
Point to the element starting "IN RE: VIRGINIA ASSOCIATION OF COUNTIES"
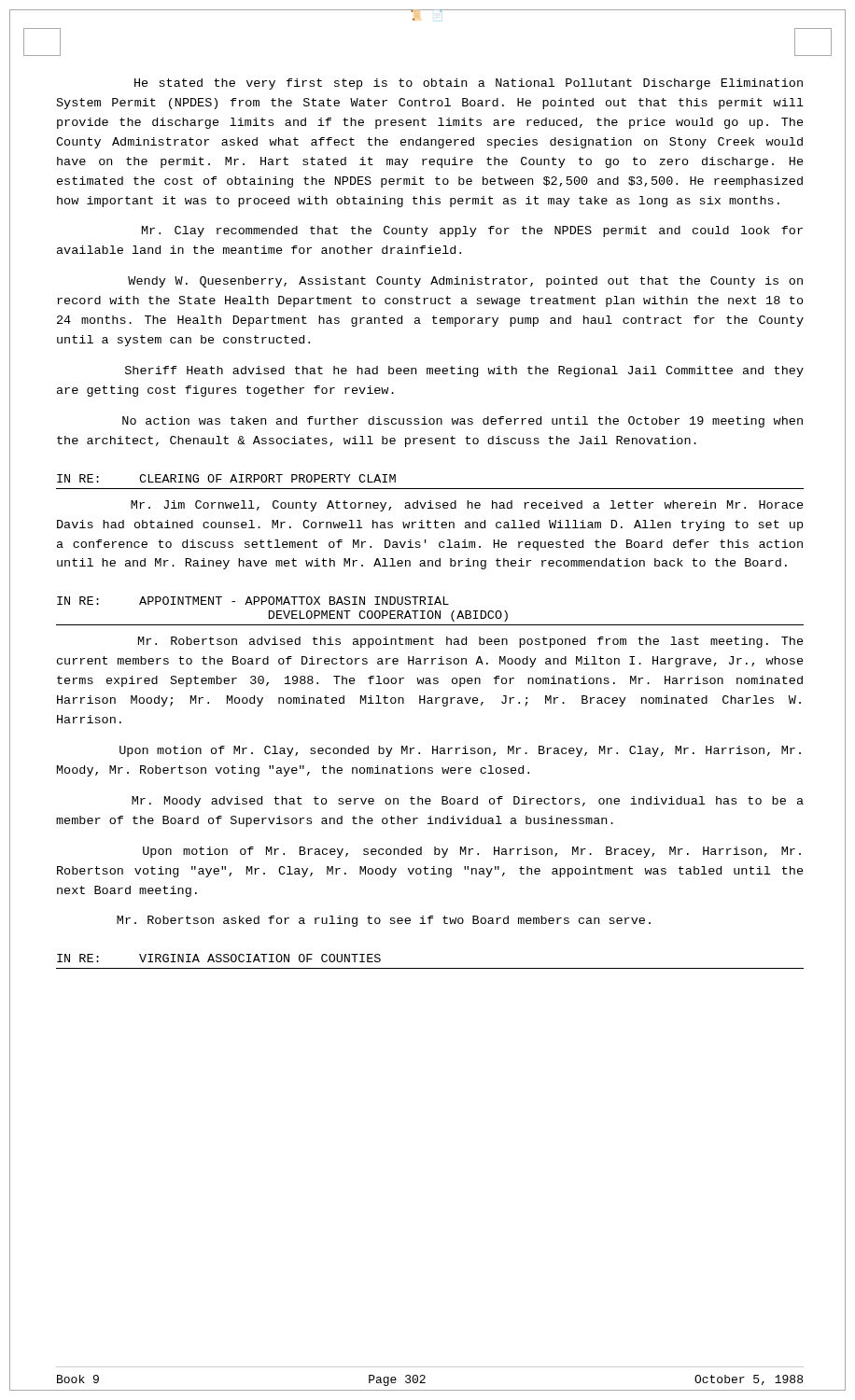point(219,959)
